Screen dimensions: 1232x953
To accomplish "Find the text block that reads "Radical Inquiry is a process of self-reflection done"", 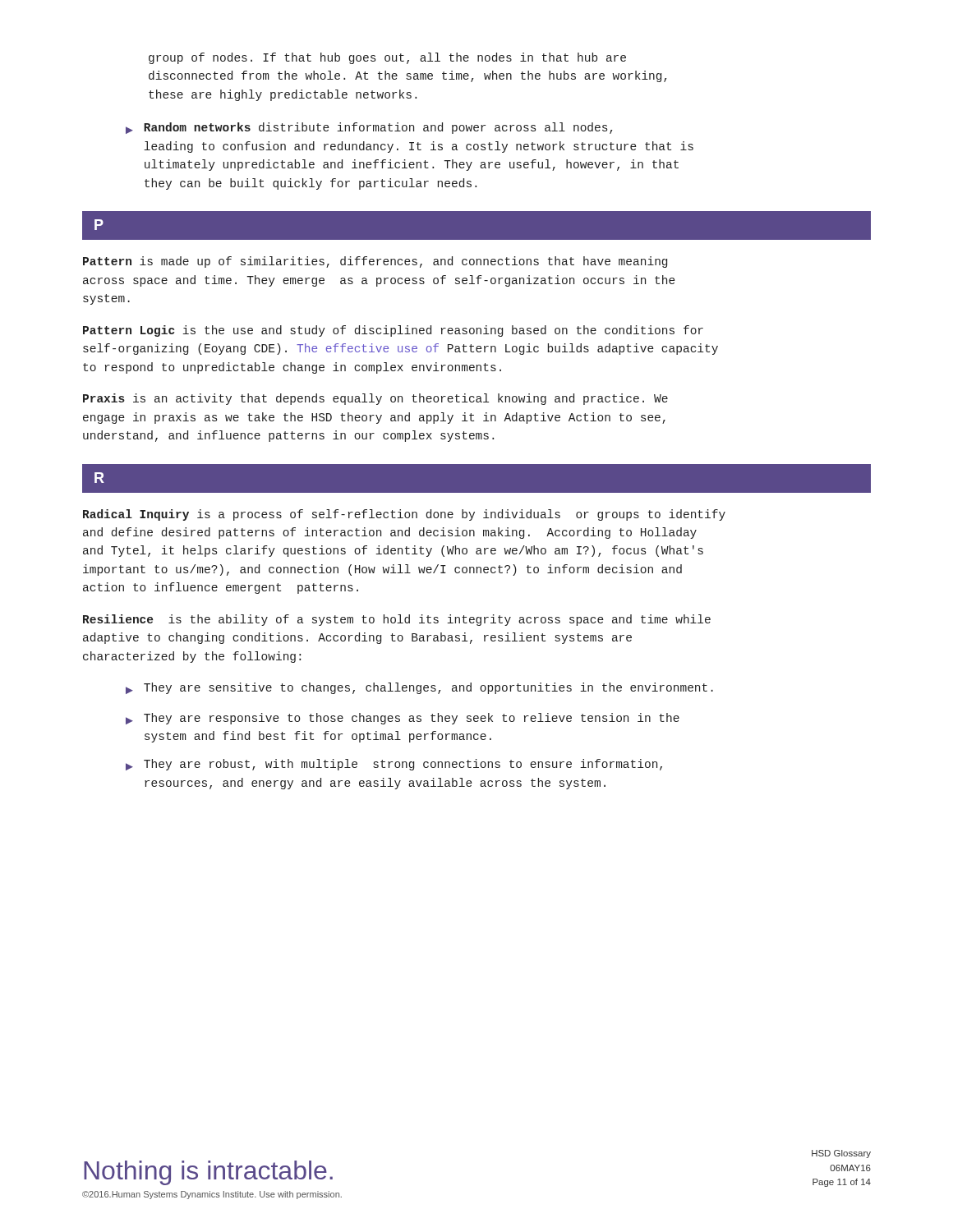I will pos(476,552).
